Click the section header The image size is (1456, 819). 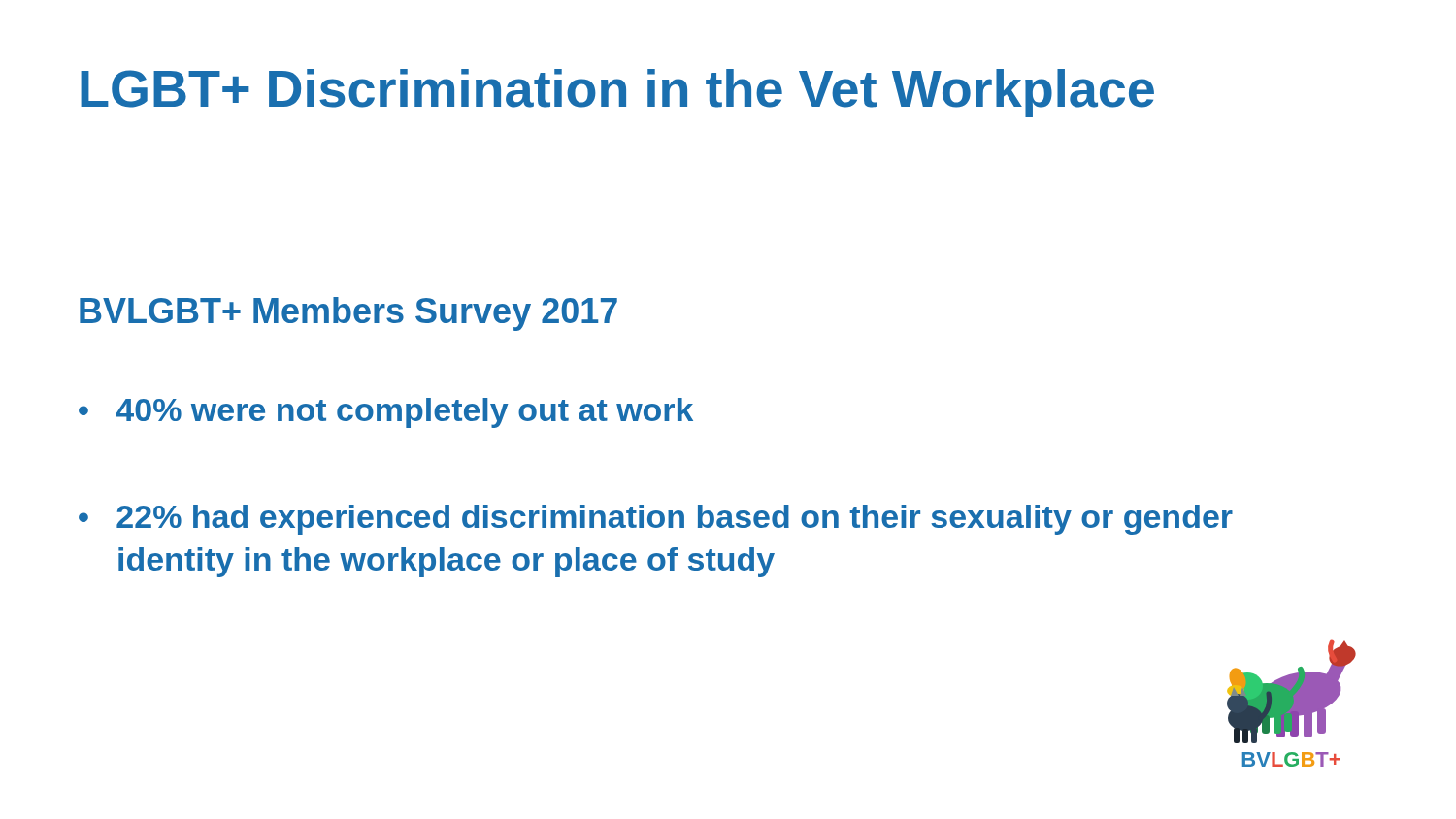348,311
